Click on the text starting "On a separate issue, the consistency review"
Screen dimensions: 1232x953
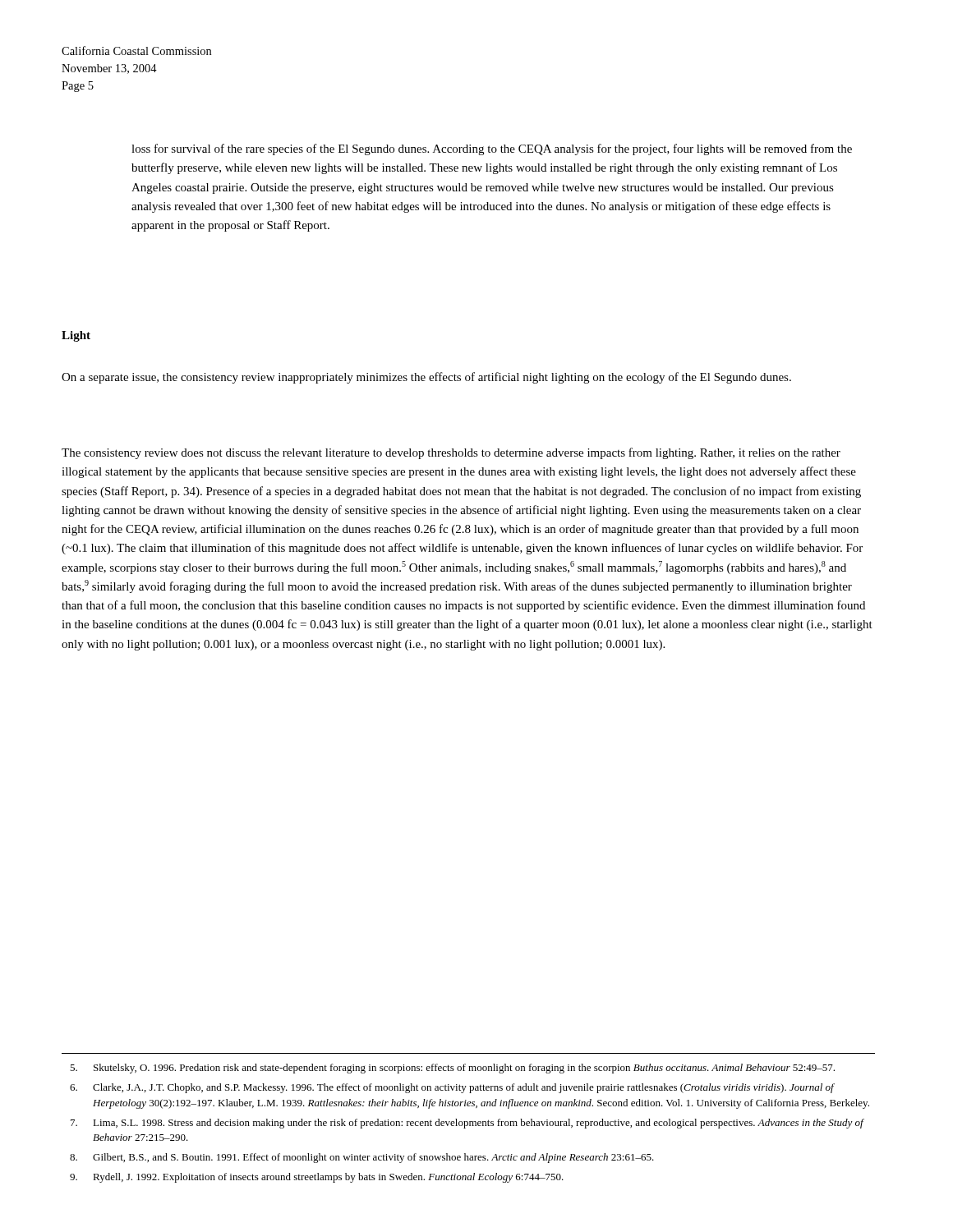tap(427, 377)
